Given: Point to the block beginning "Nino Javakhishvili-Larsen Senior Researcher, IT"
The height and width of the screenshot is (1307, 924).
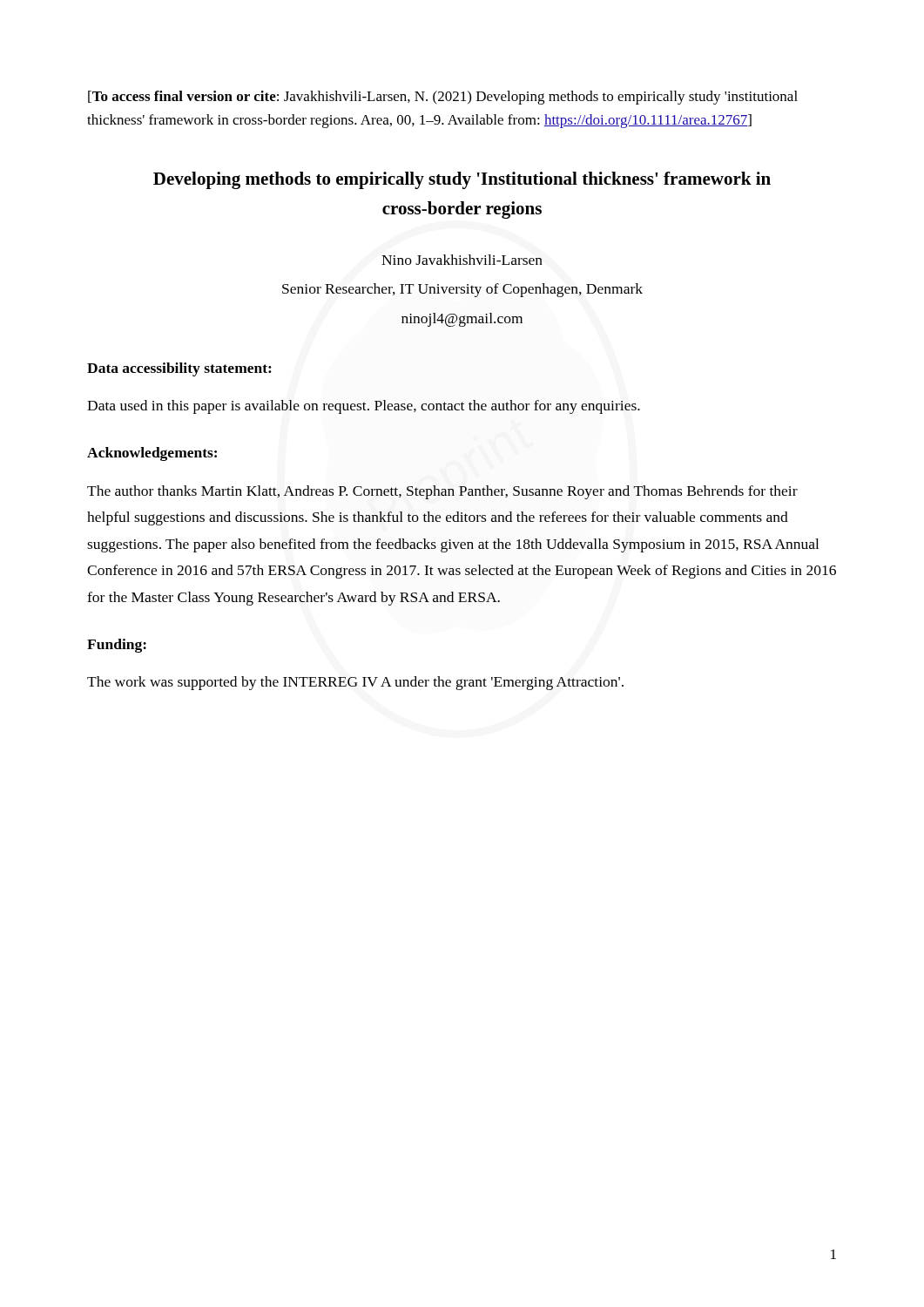Looking at the screenshot, I should [x=462, y=289].
